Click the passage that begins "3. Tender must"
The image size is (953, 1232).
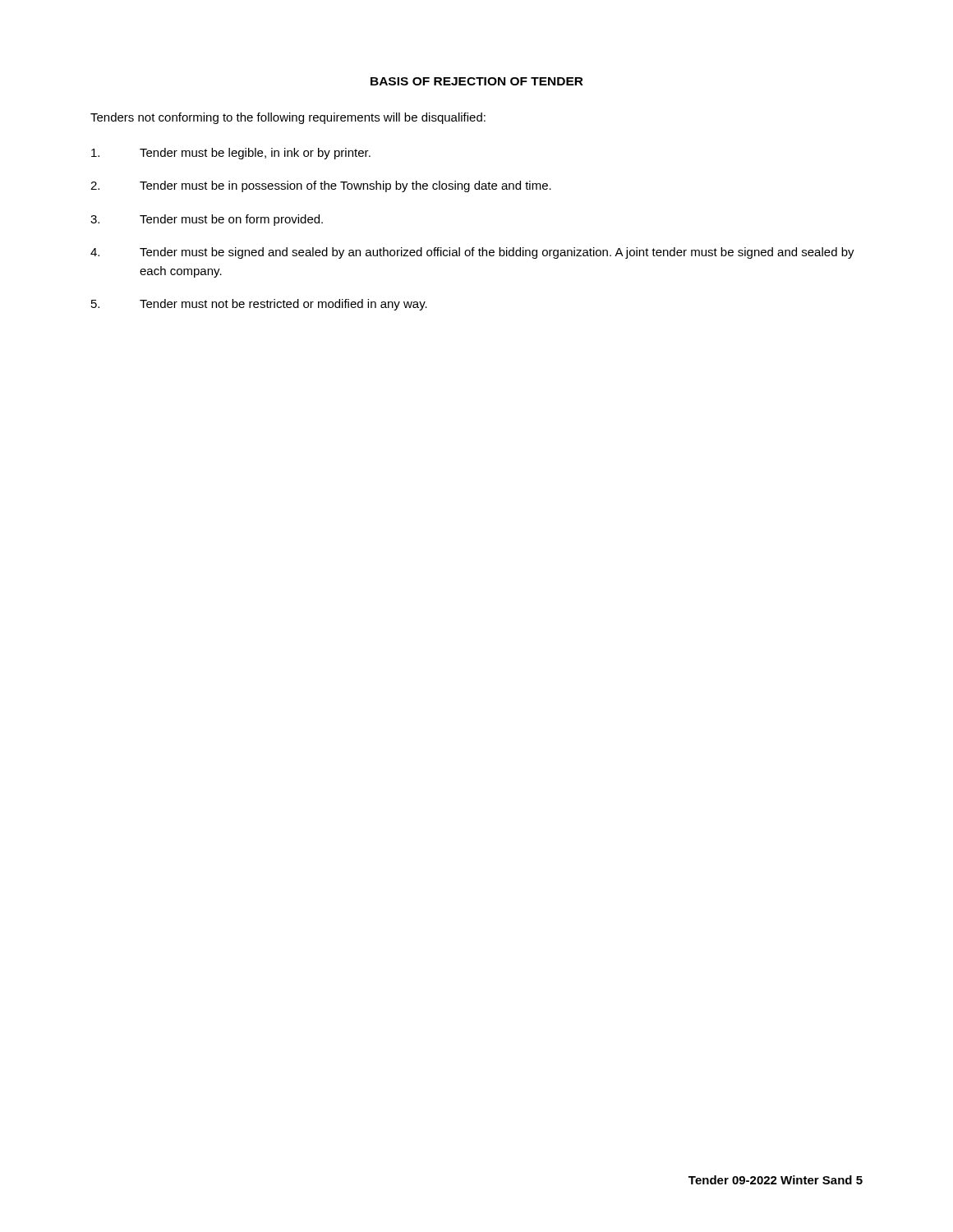click(x=207, y=220)
